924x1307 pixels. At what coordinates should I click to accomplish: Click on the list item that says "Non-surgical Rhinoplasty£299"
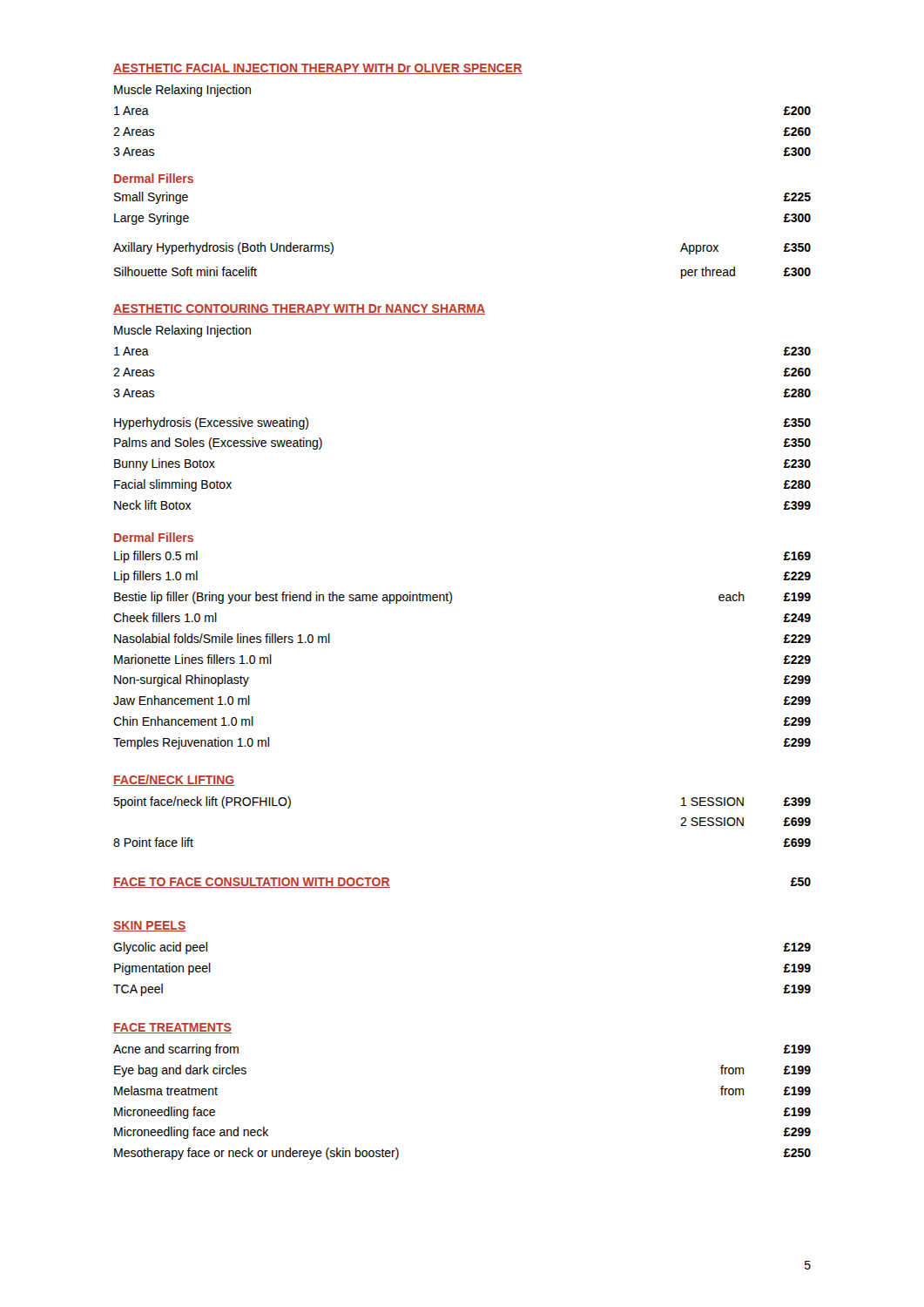click(x=174, y=680)
